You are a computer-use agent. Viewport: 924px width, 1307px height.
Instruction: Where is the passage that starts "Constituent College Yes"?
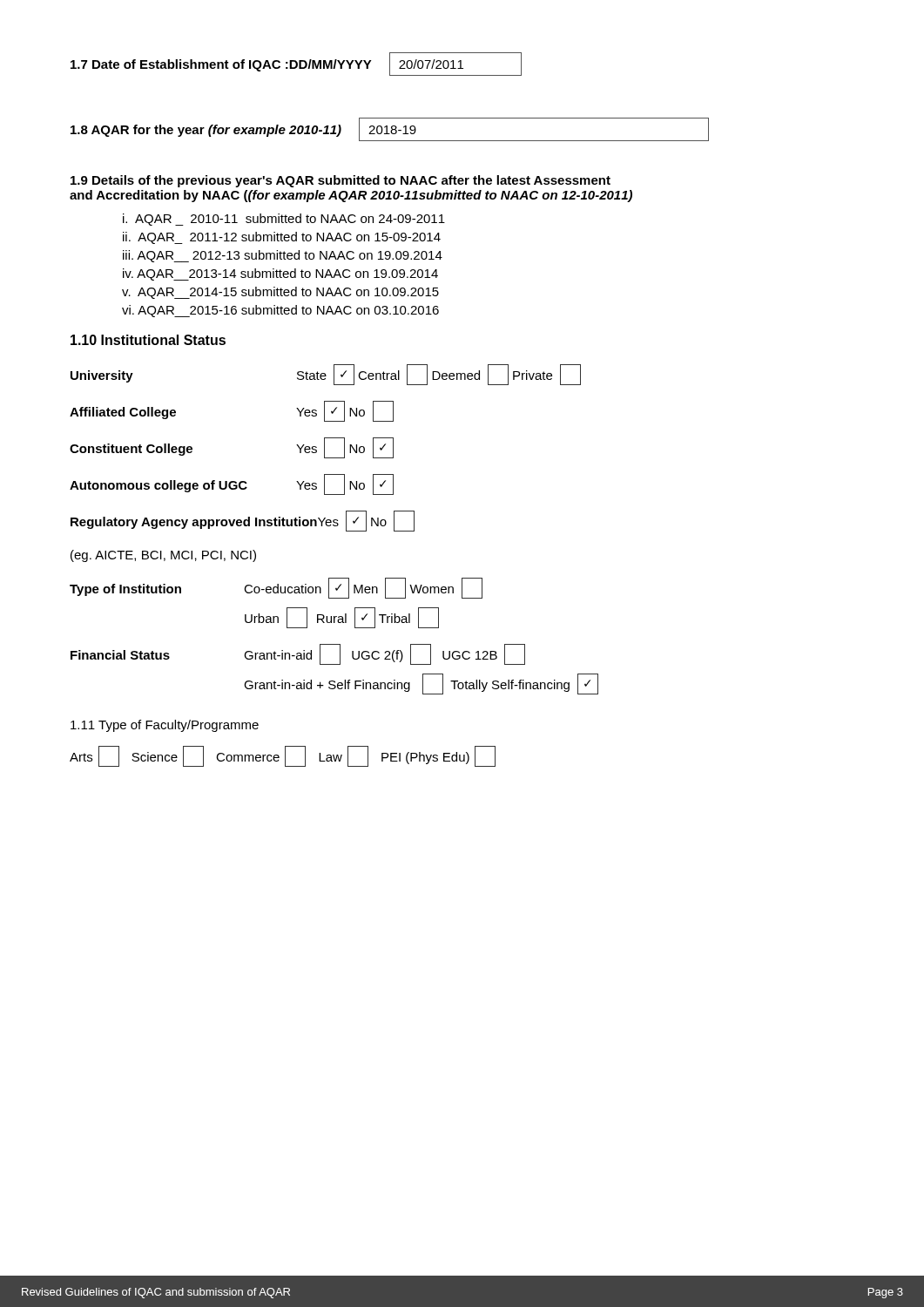click(x=136, y=447)
